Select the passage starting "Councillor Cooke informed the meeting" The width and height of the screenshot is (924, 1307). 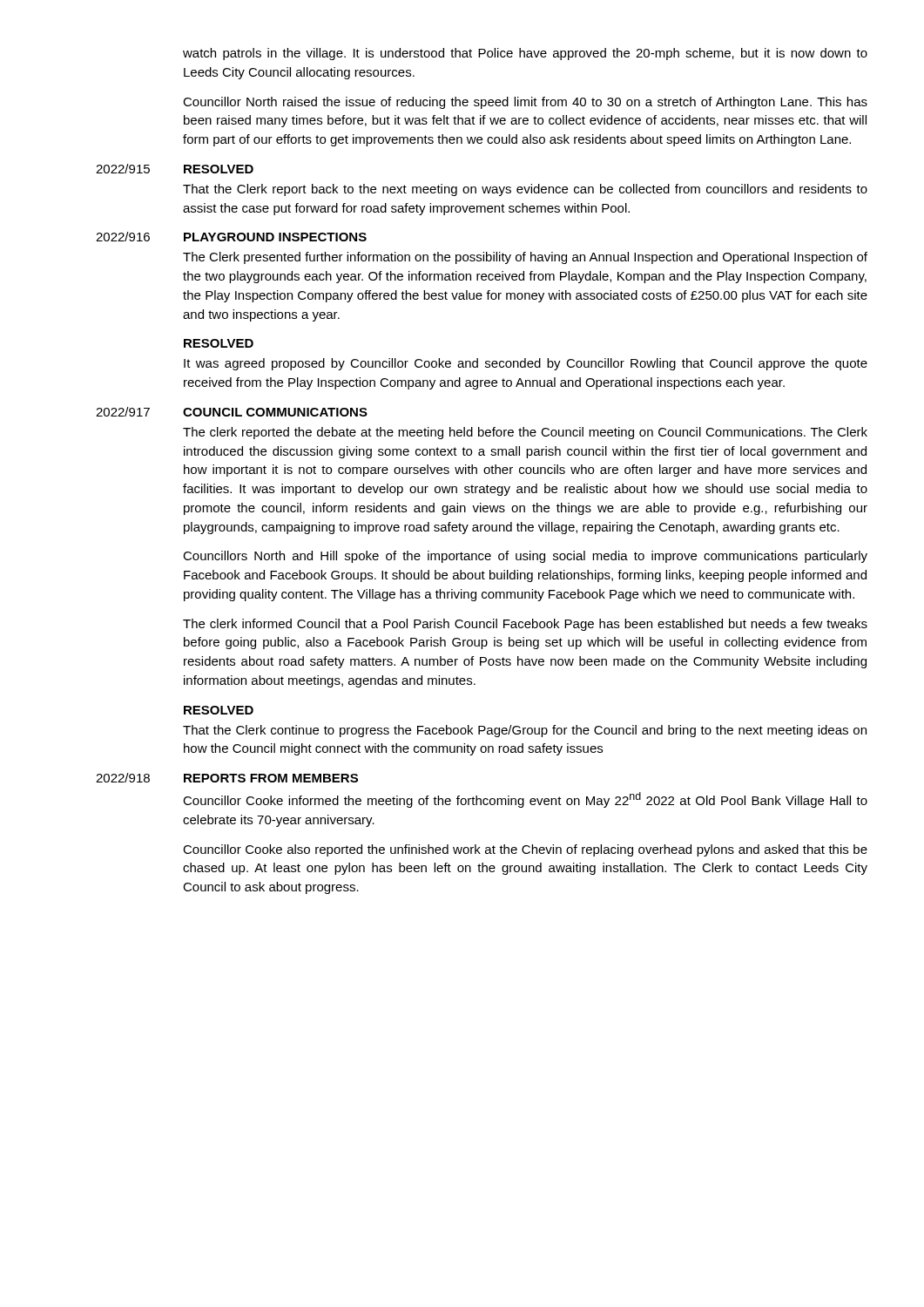(x=525, y=809)
